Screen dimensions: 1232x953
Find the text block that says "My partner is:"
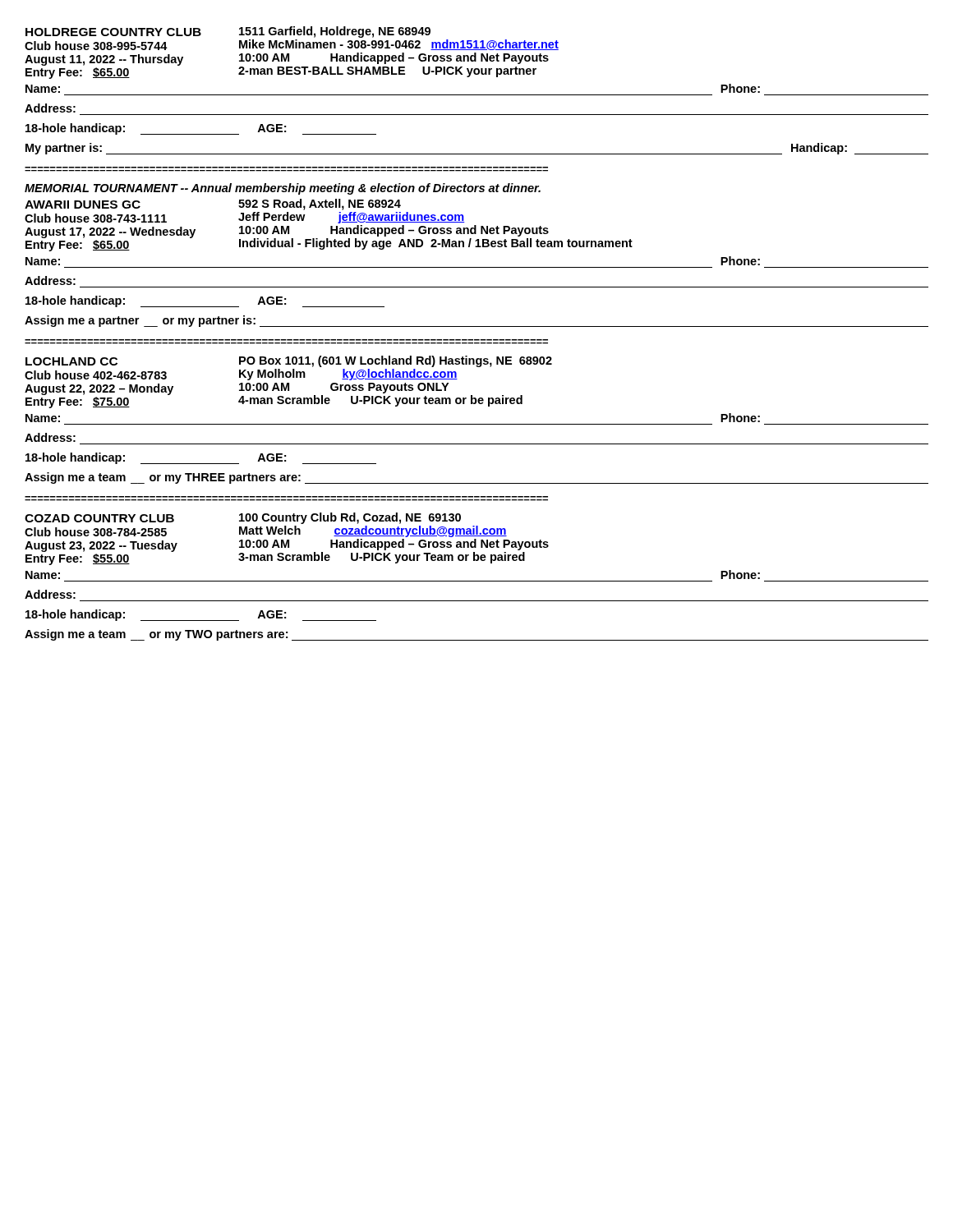pyautogui.click(x=476, y=148)
